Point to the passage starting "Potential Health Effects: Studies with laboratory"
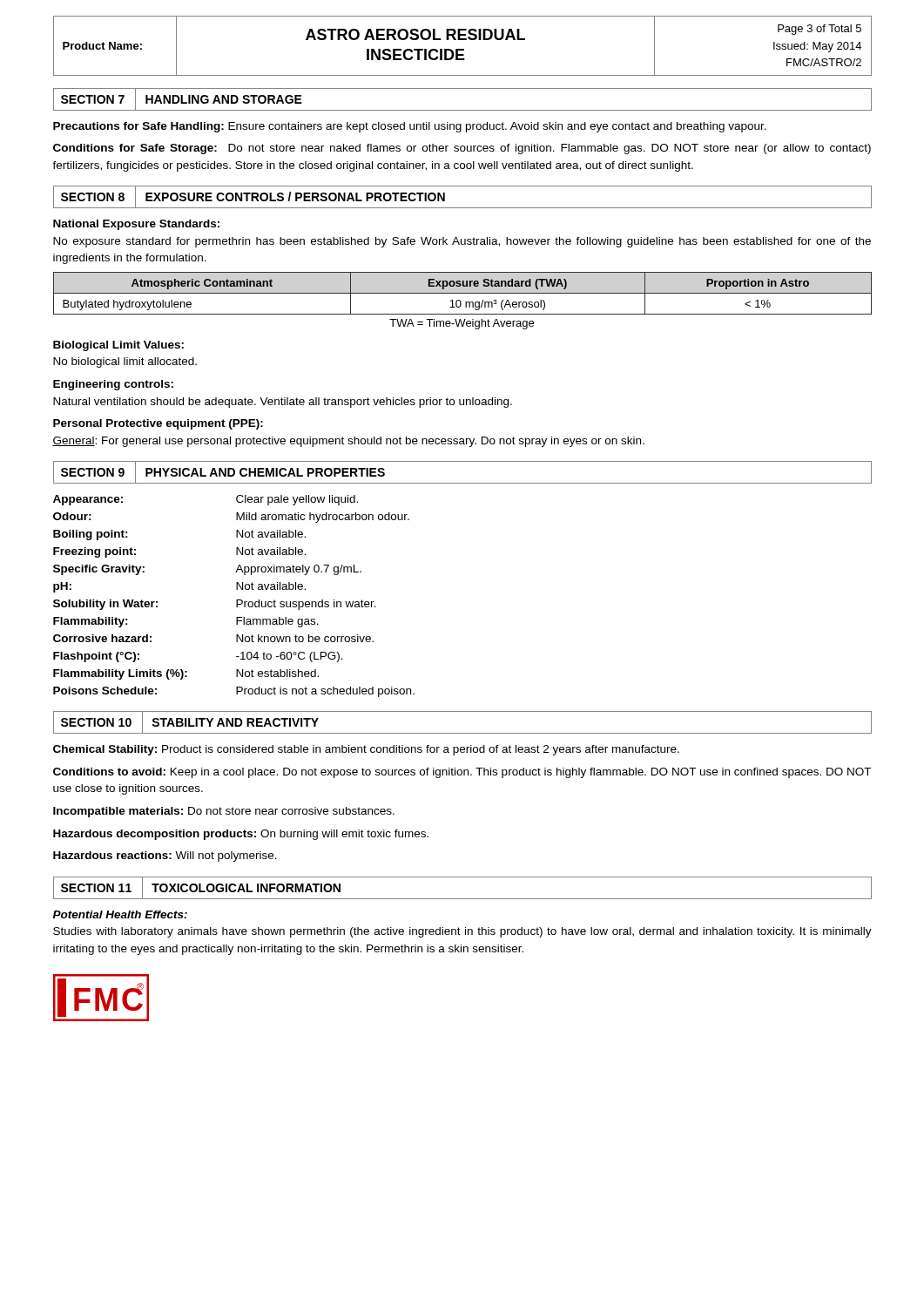The width and height of the screenshot is (924, 1307). 462,931
